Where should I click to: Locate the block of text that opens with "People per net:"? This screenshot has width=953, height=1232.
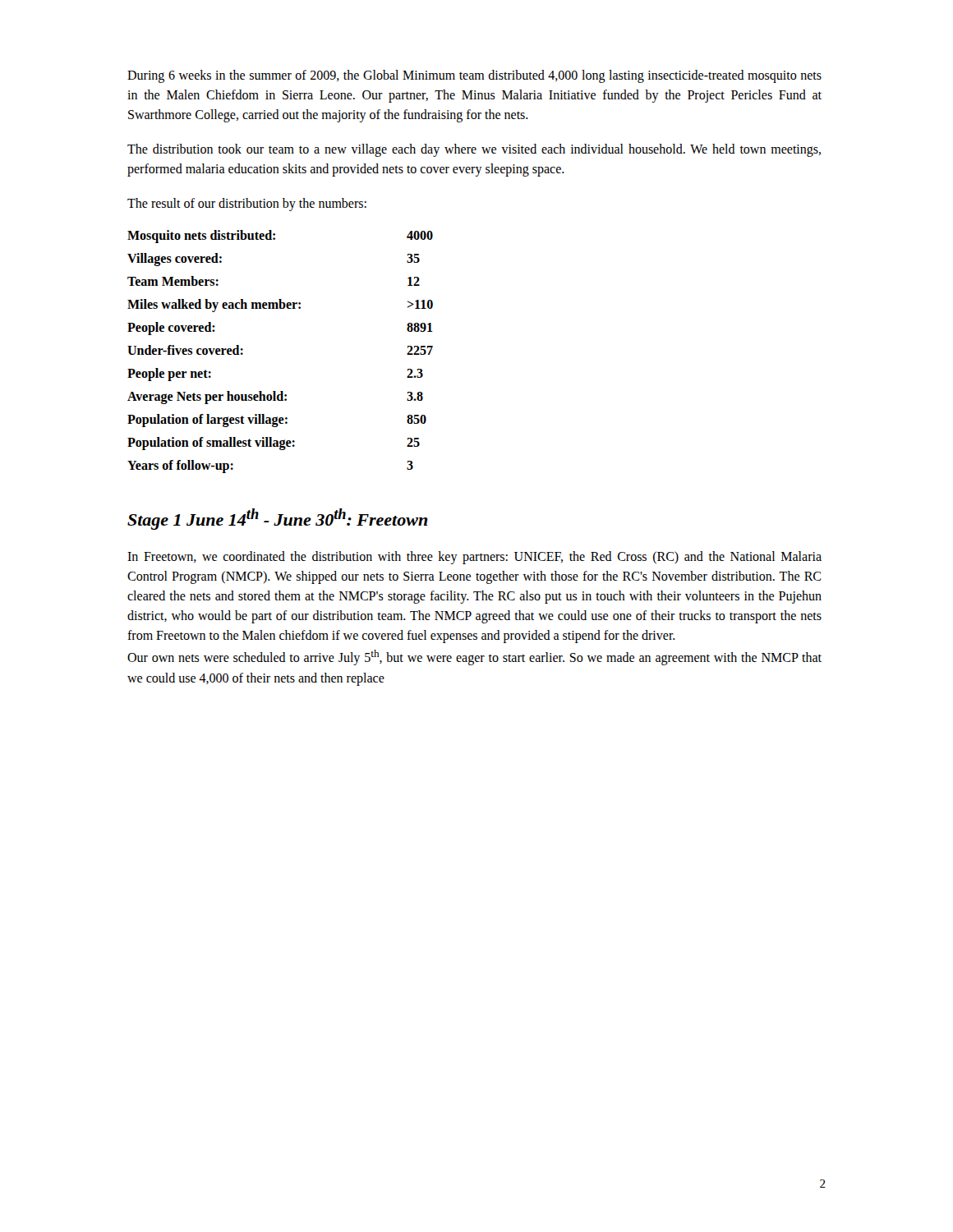pyautogui.click(x=177, y=374)
